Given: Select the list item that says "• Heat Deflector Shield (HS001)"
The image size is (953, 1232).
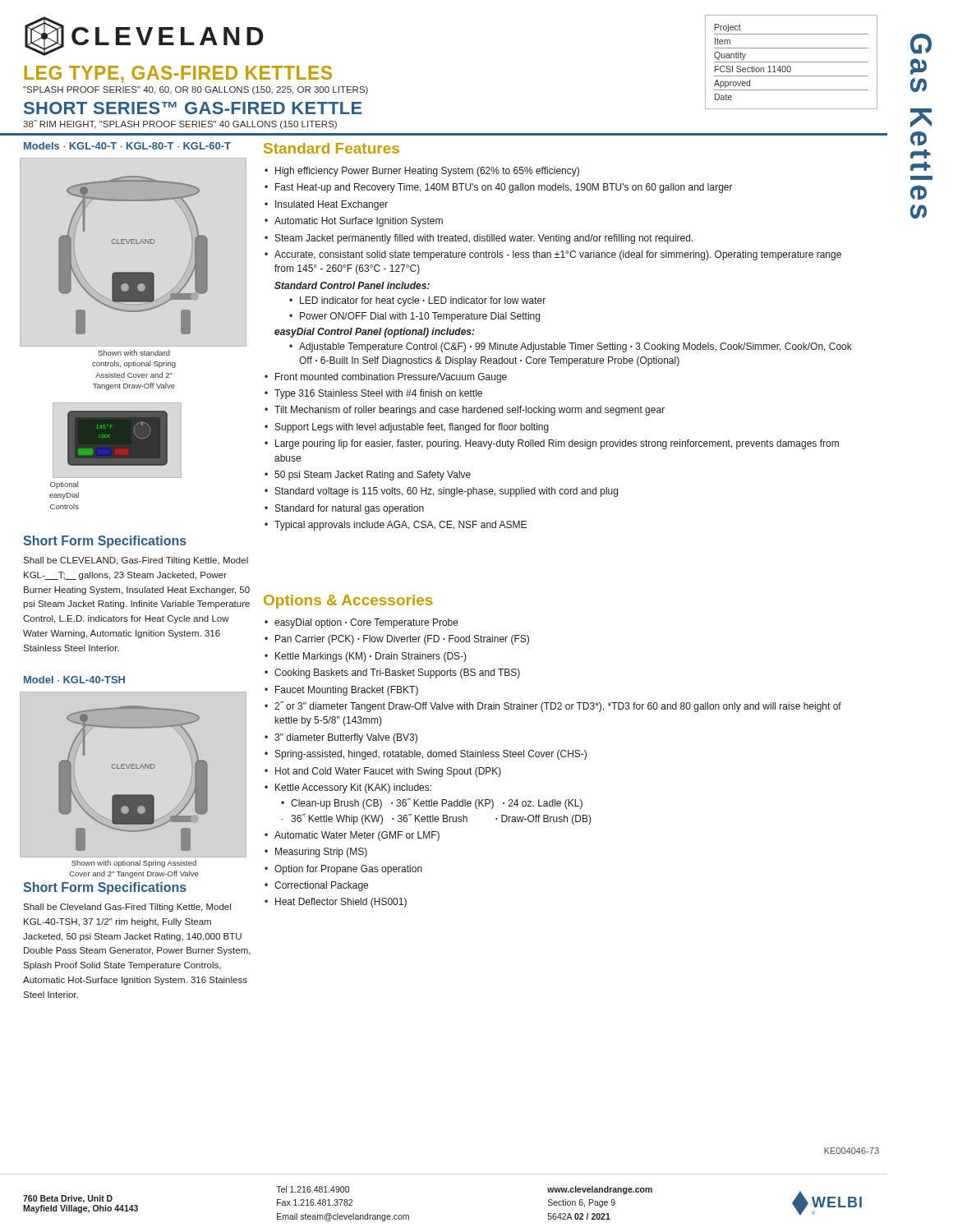Looking at the screenshot, I should point(336,903).
